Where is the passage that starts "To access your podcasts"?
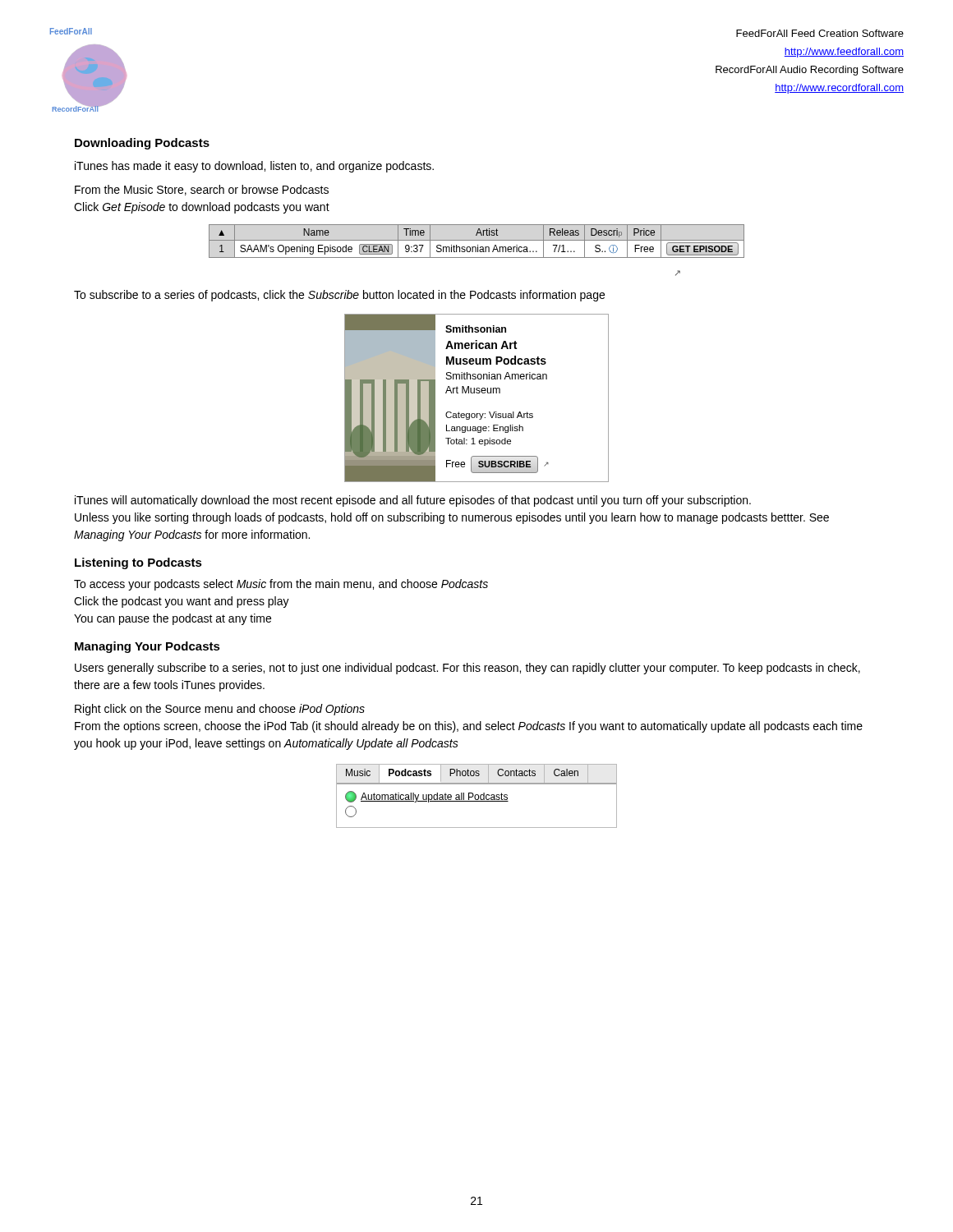953x1232 pixels. 281,602
